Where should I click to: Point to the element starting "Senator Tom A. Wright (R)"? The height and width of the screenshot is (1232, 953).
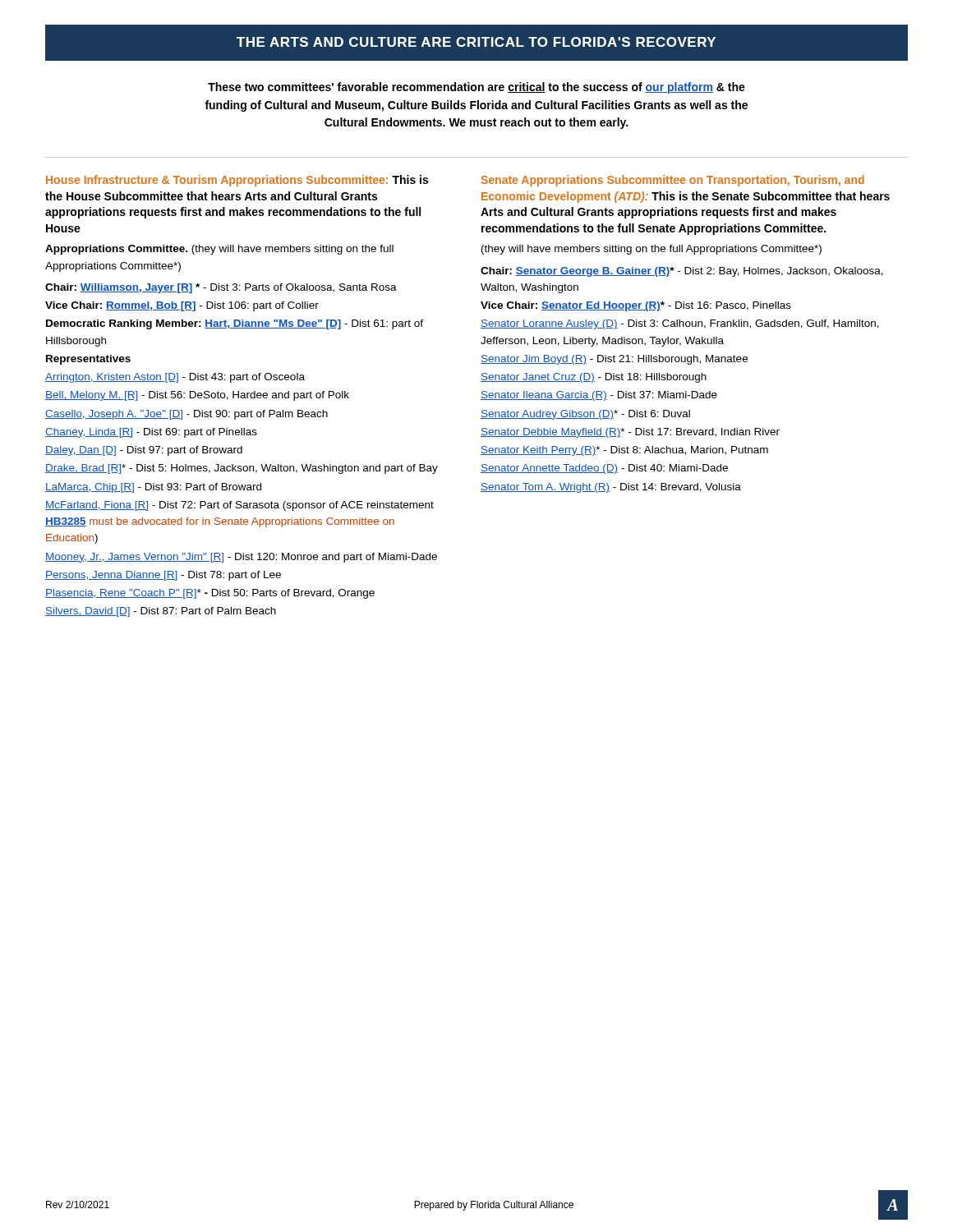(x=611, y=486)
